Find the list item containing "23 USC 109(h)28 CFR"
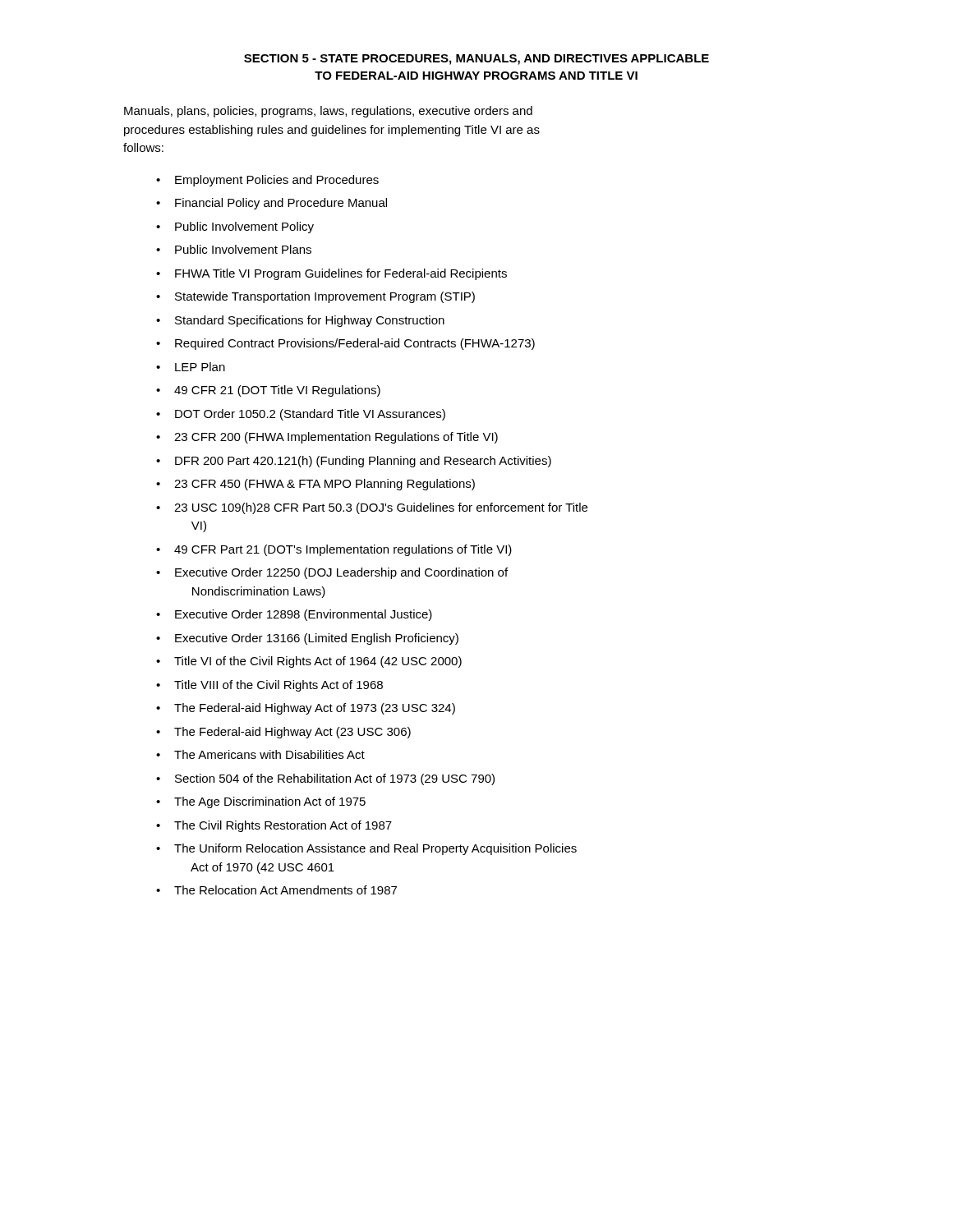The width and height of the screenshot is (953, 1232). tap(381, 516)
